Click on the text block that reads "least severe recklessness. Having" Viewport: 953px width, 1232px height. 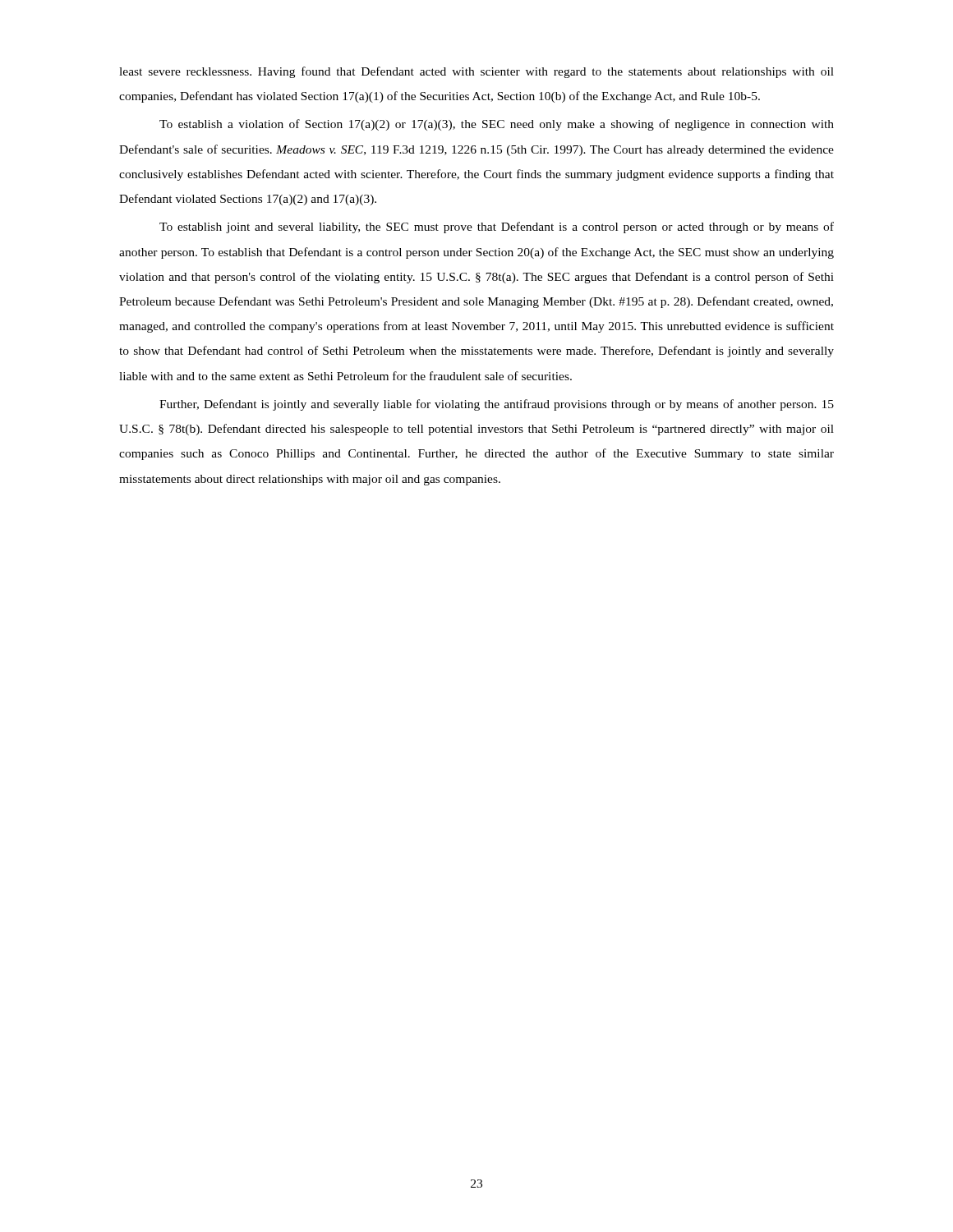click(476, 84)
